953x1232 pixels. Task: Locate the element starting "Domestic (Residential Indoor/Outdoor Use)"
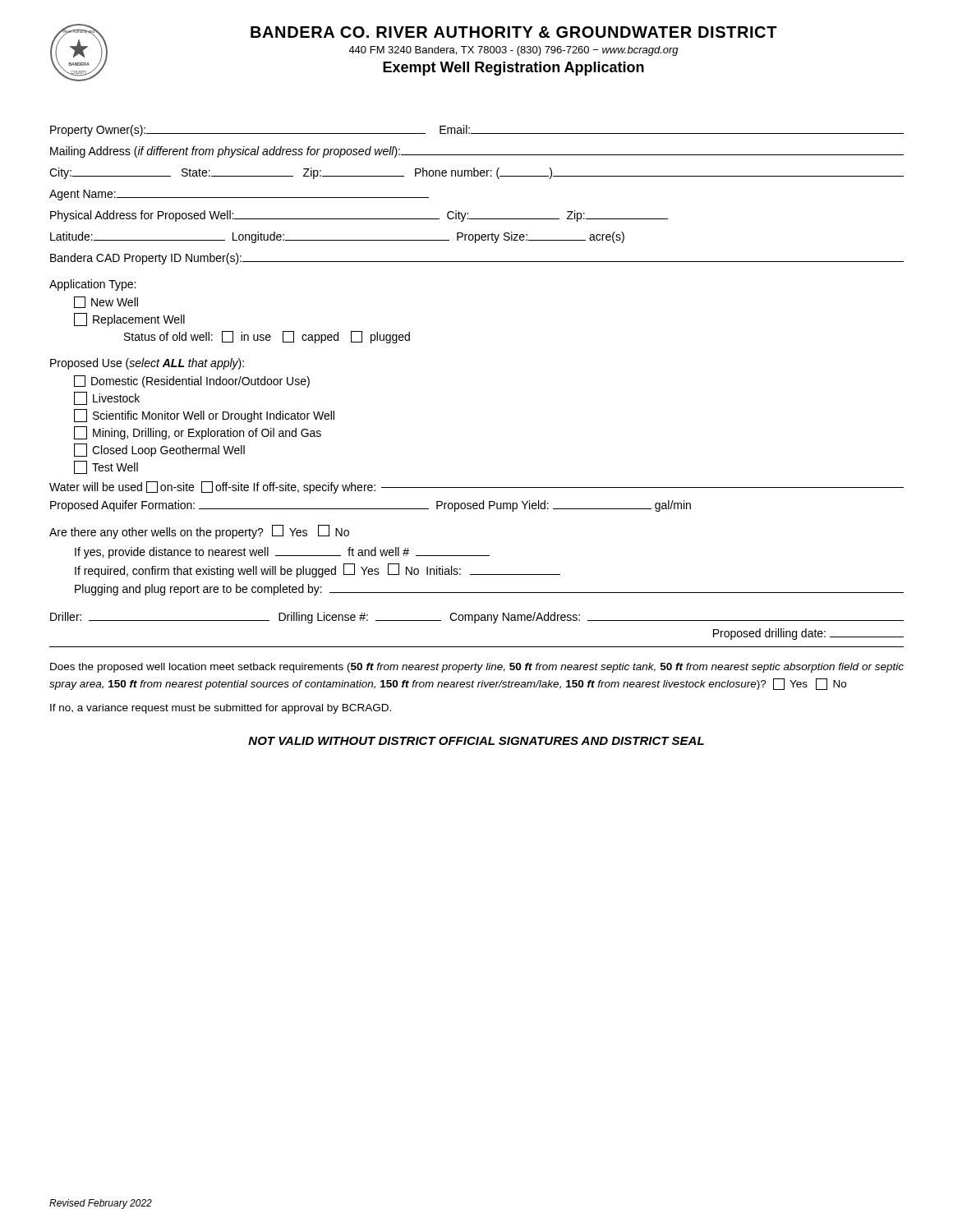[x=192, y=381]
